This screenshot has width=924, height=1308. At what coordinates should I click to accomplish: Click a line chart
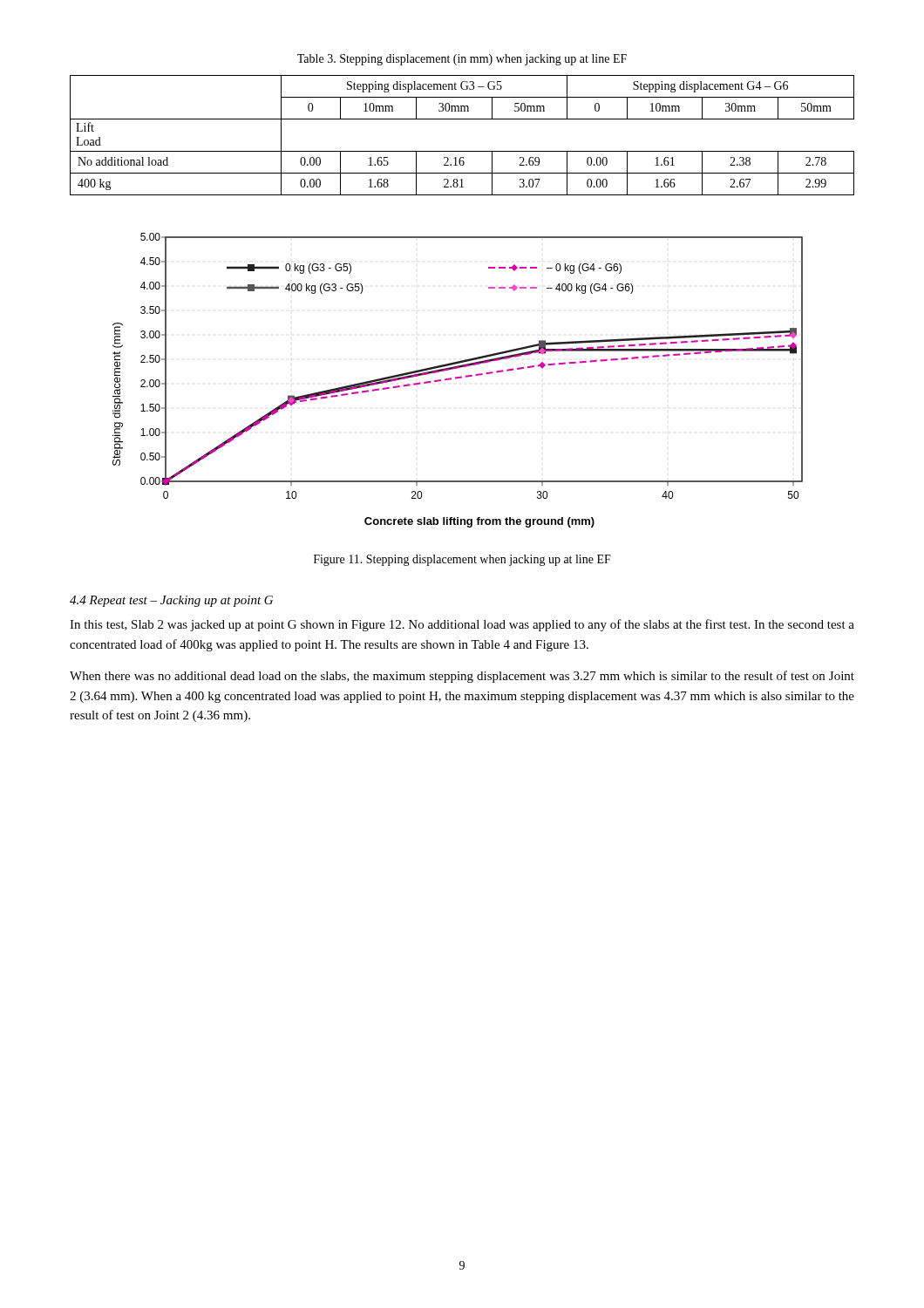(x=462, y=383)
